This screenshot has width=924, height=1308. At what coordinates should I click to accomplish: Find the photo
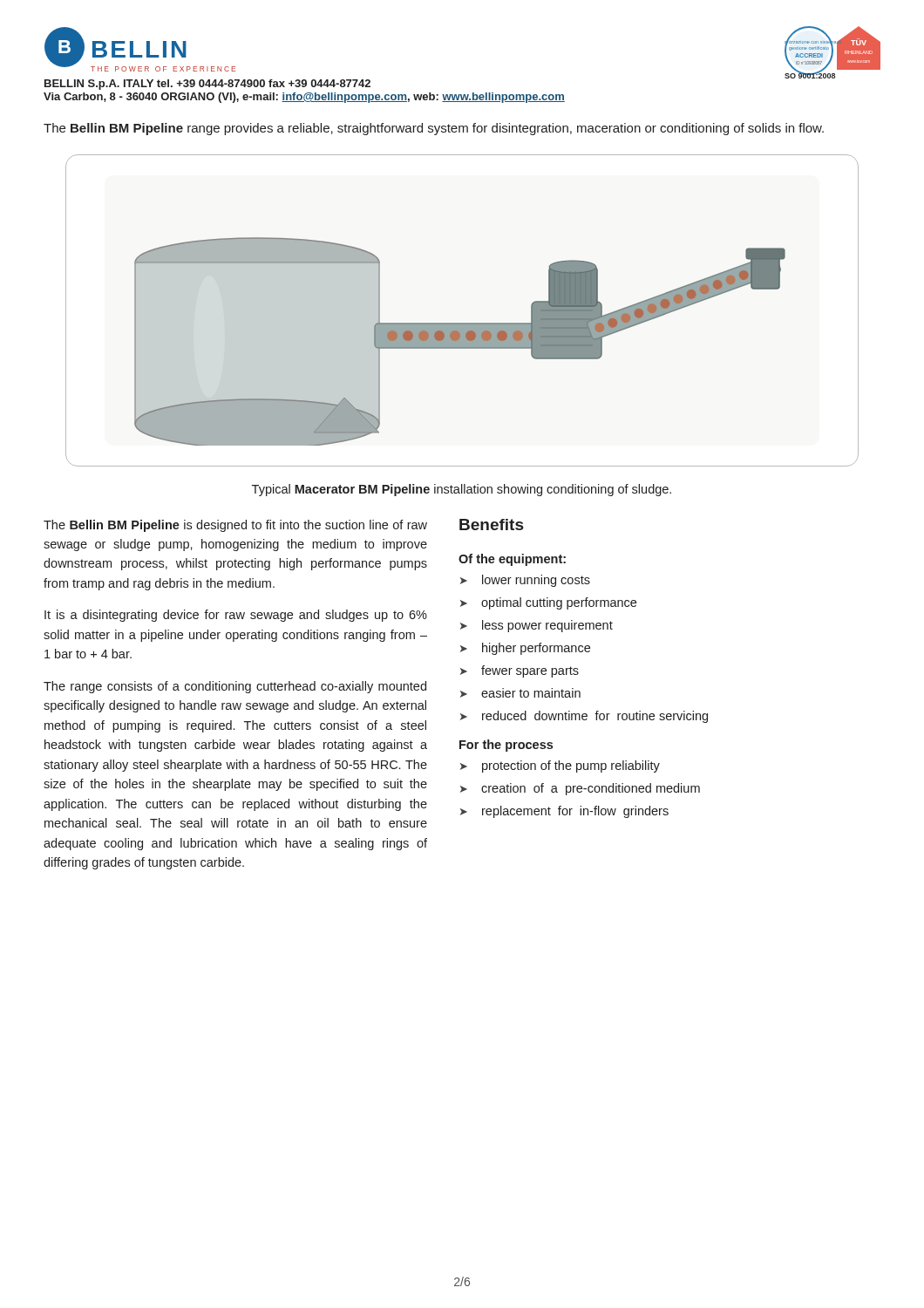click(x=462, y=314)
